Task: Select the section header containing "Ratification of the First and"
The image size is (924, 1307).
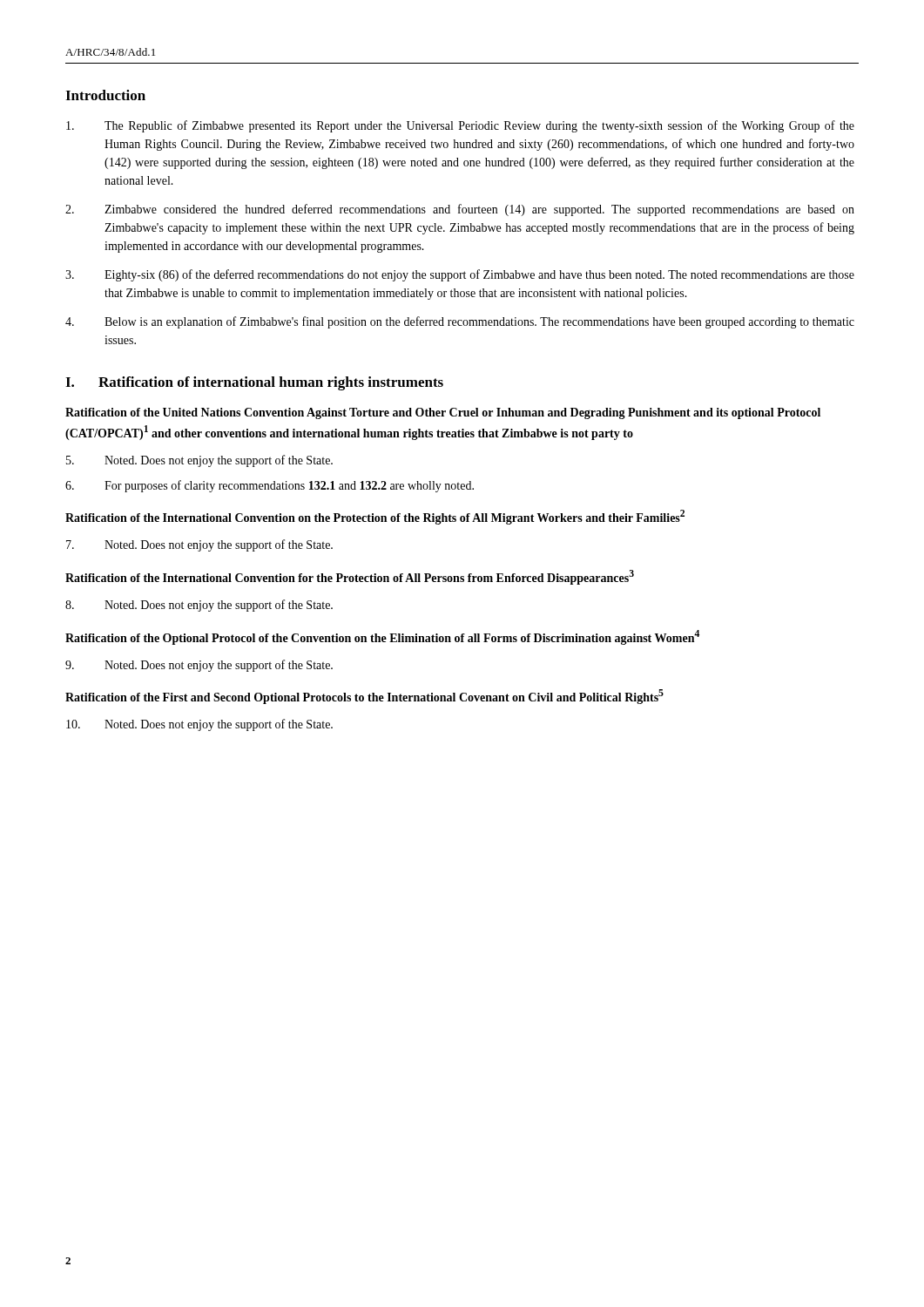Action: [364, 696]
